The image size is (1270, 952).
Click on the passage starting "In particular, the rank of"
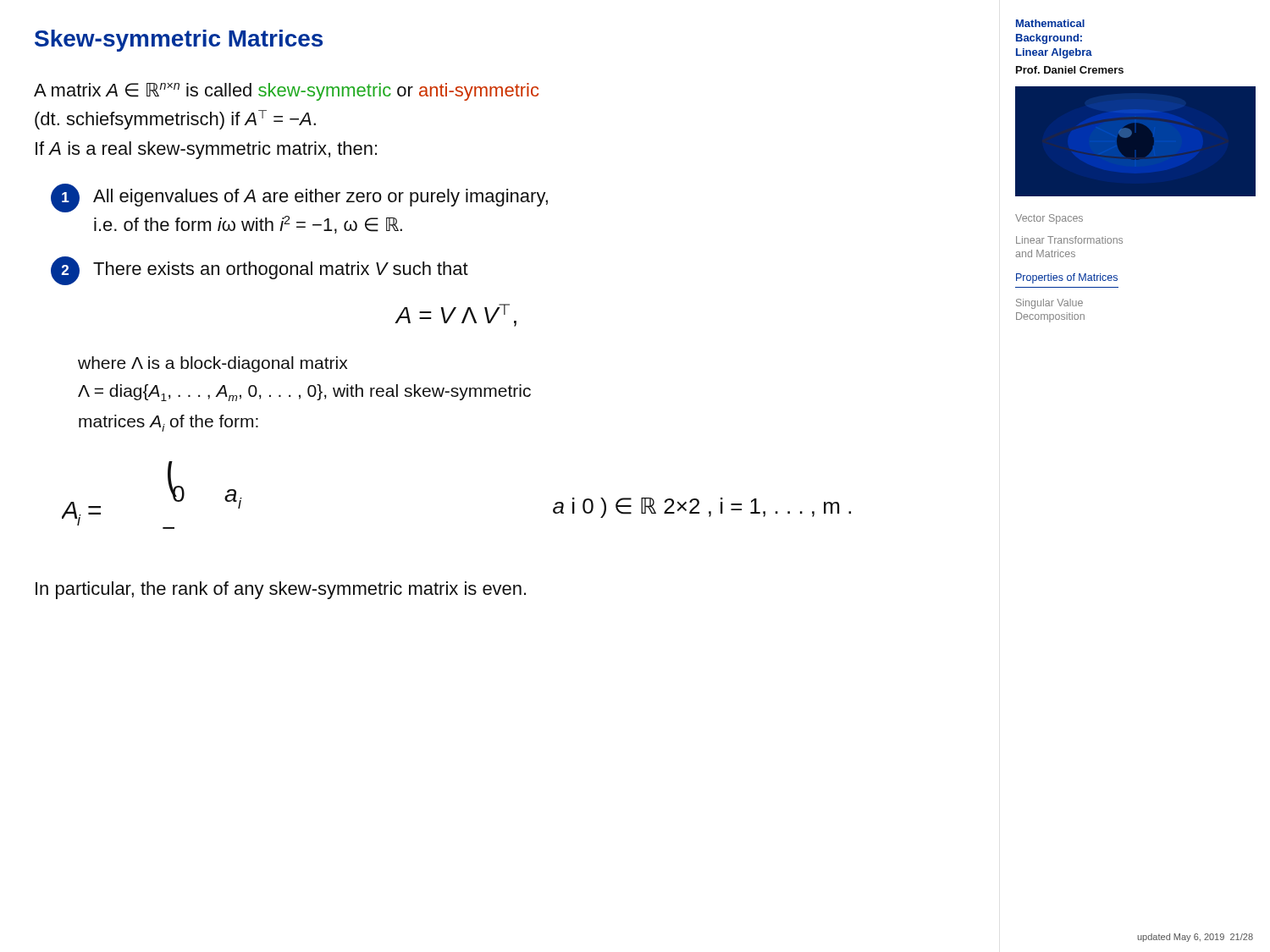(281, 589)
